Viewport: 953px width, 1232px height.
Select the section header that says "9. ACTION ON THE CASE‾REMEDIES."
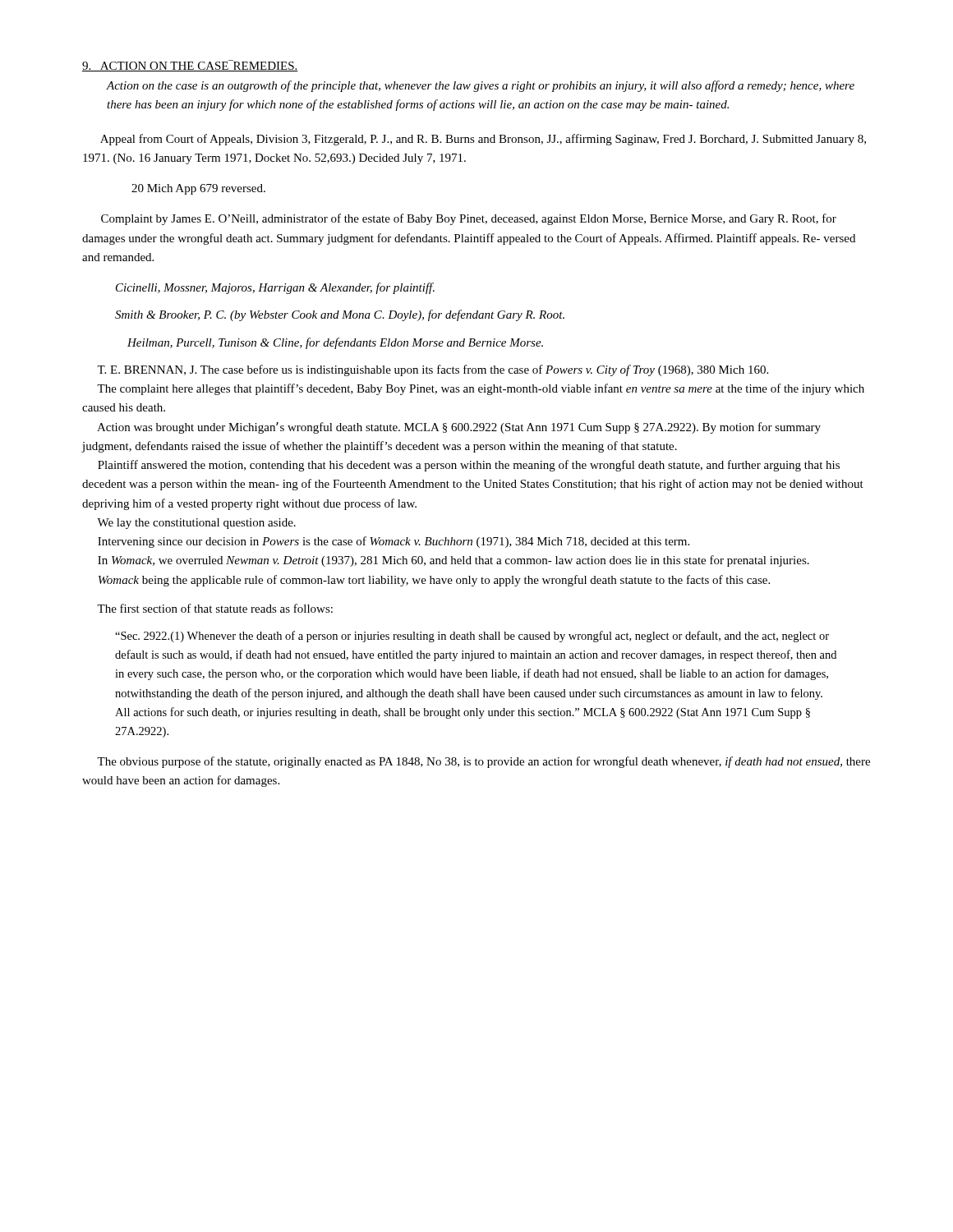190,66
